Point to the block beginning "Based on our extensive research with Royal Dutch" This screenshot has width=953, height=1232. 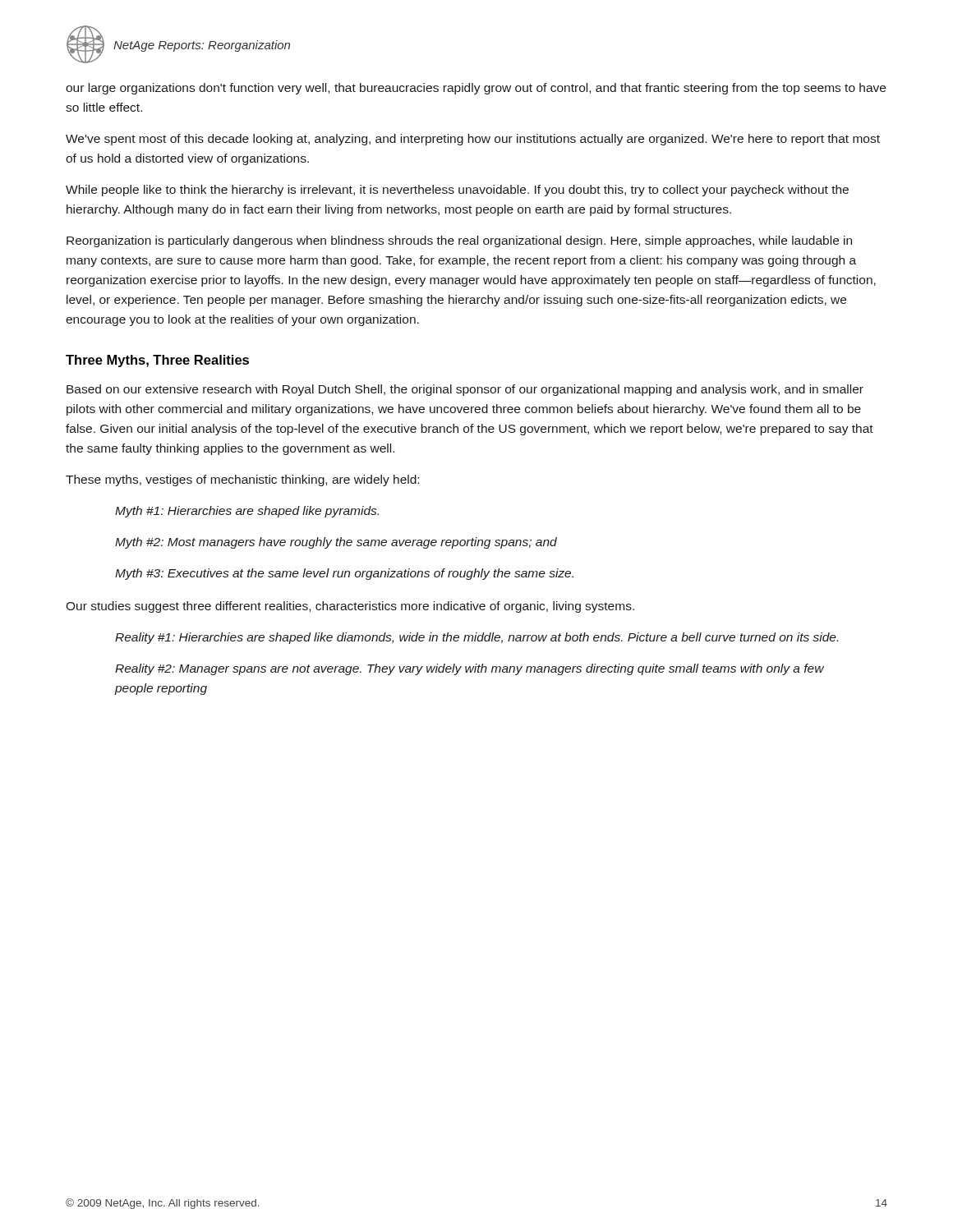point(469,419)
